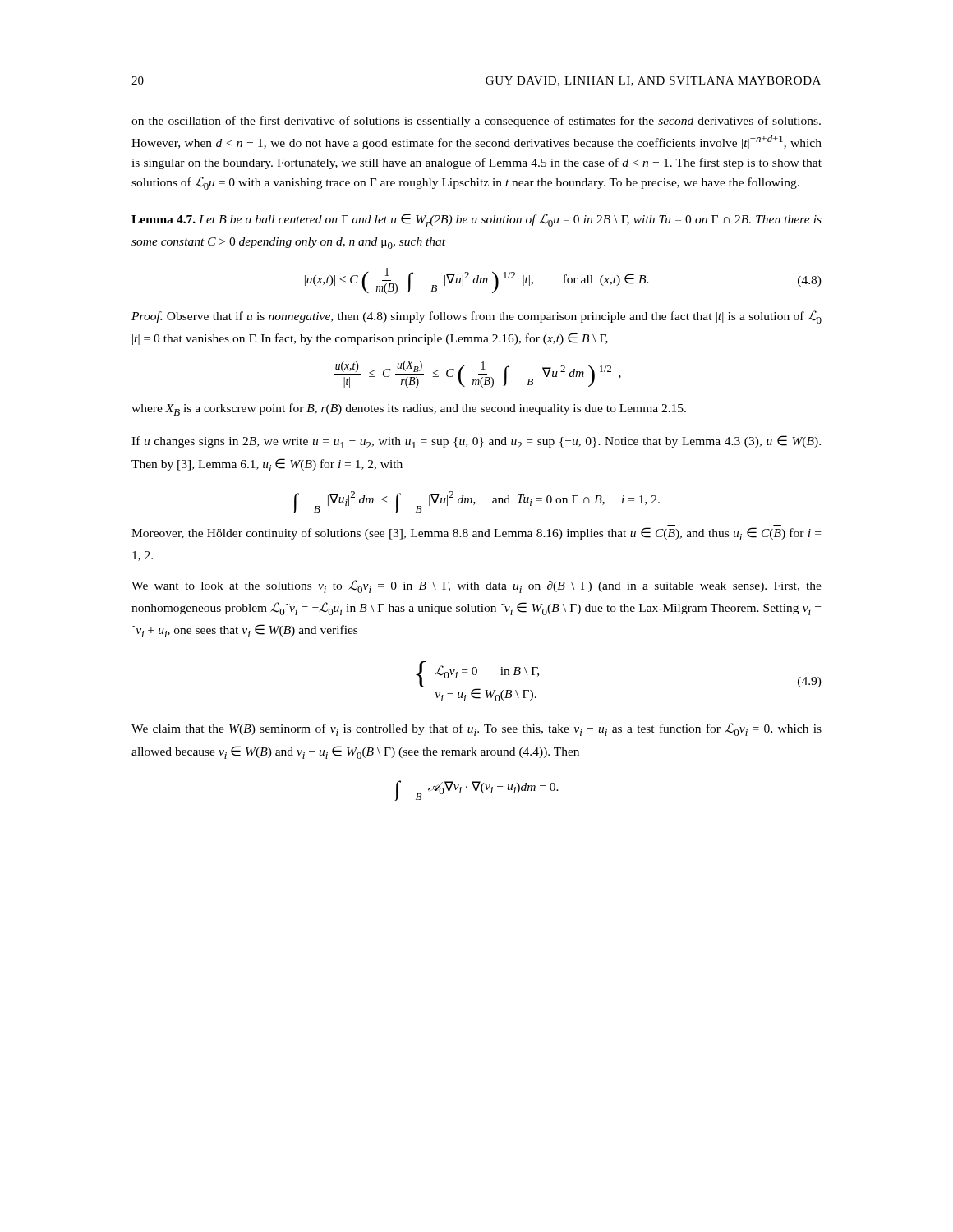953x1232 pixels.
Task: Find the text block with the text "We claim that"
Action: point(476,741)
